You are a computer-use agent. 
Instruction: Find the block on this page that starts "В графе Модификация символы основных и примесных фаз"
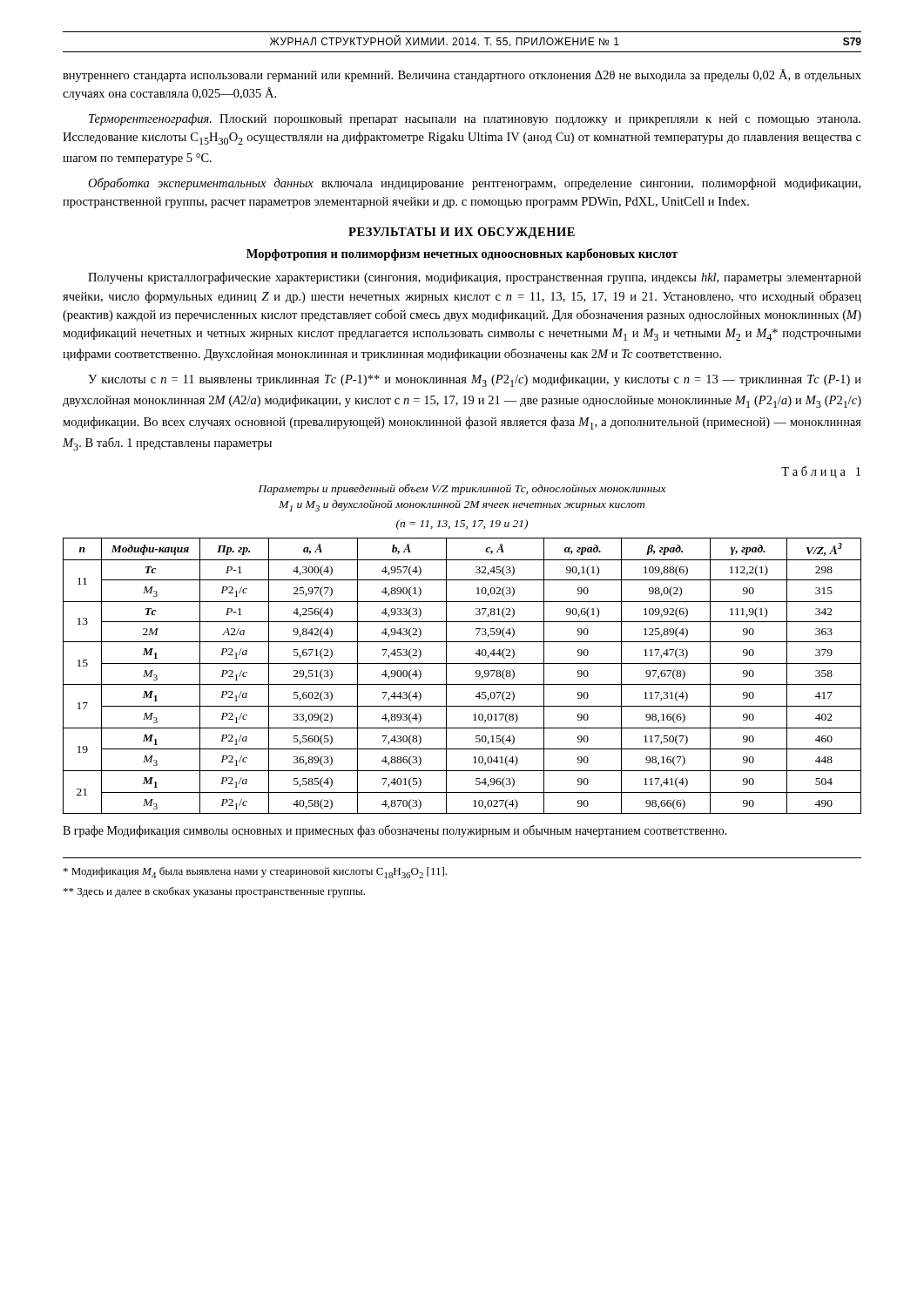[462, 831]
